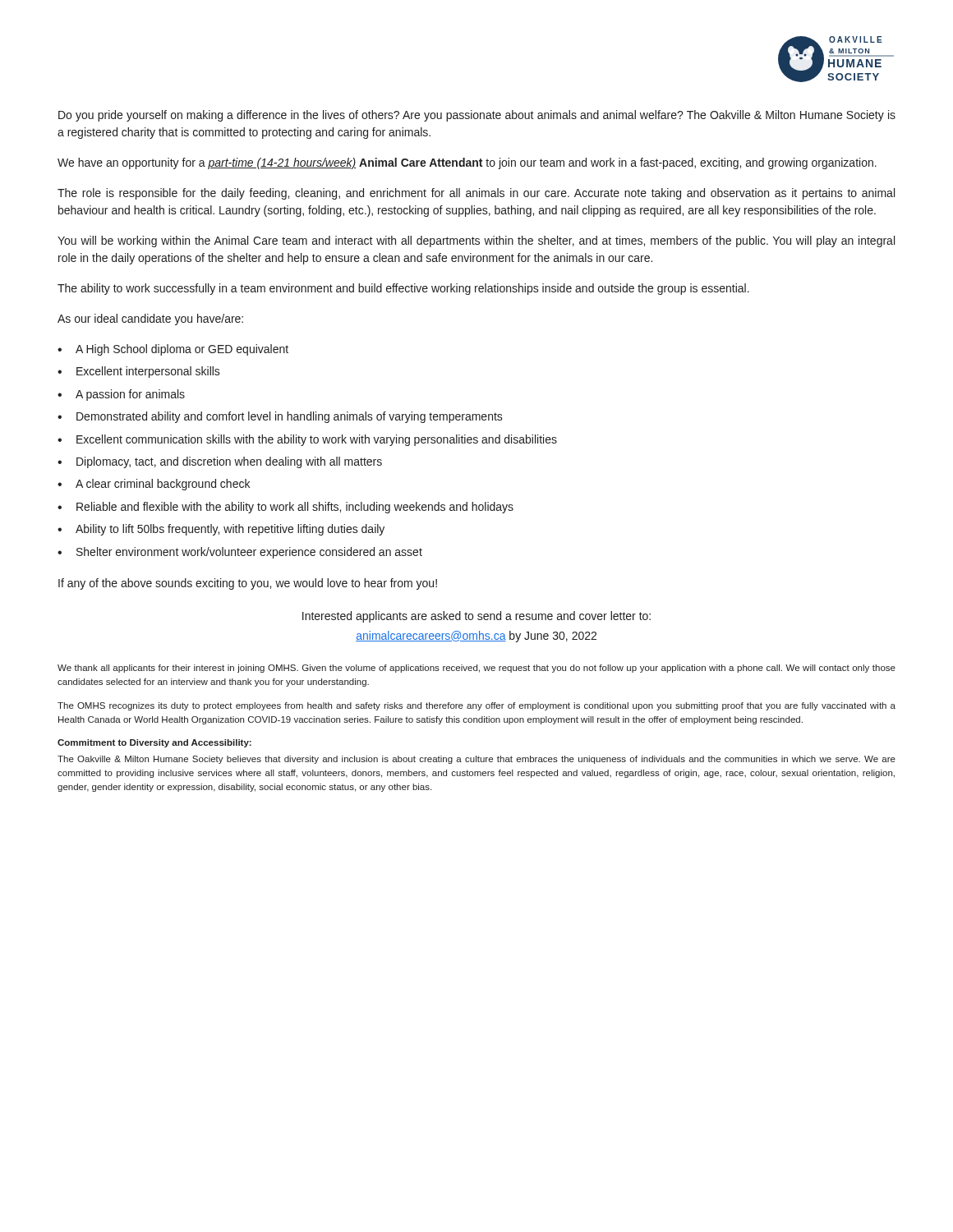Viewport: 953px width, 1232px height.
Task: Select the text block with the text "You will be working within the"
Action: click(476, 249)
